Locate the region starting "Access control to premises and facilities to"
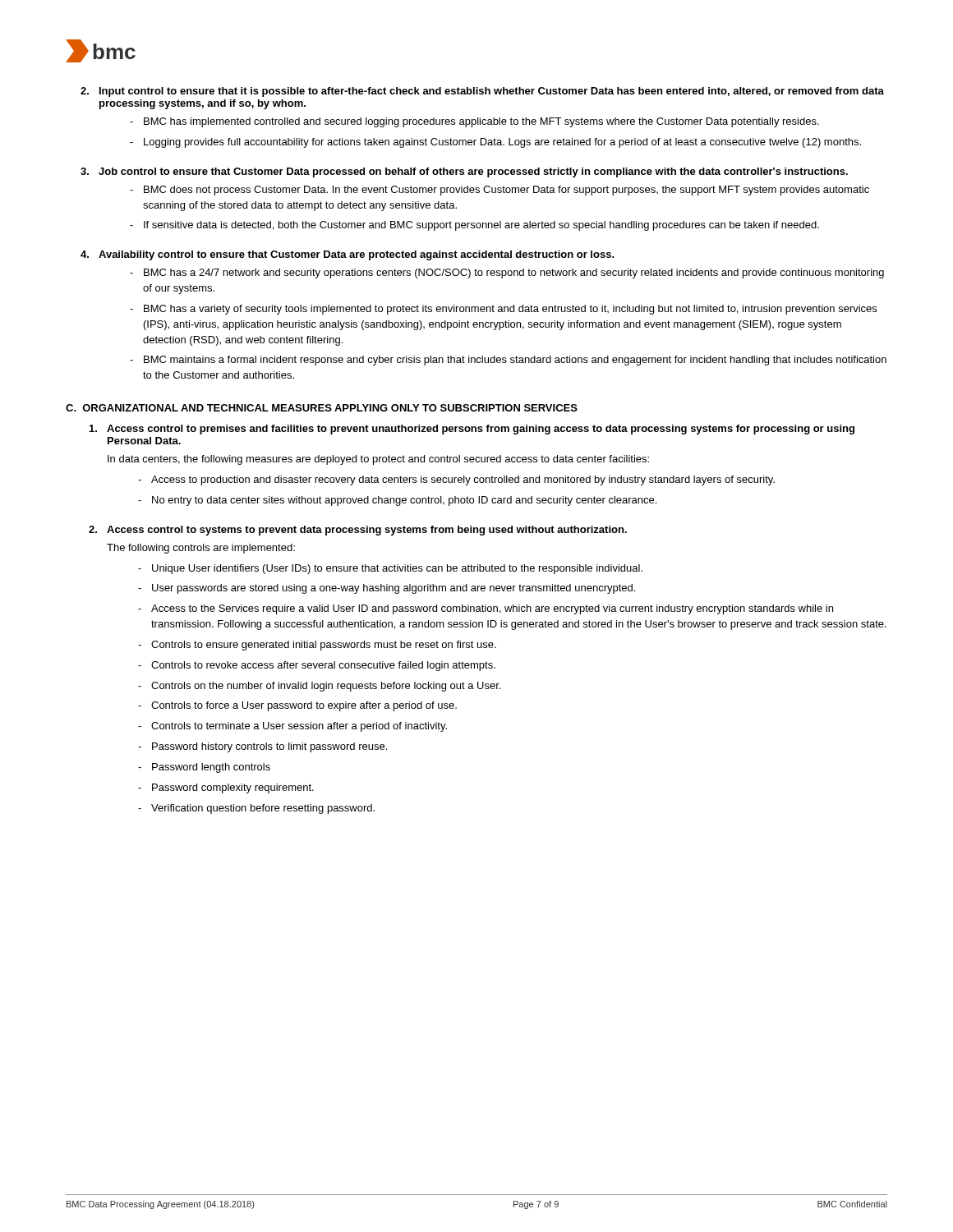953x1232 pixels. 488,469
